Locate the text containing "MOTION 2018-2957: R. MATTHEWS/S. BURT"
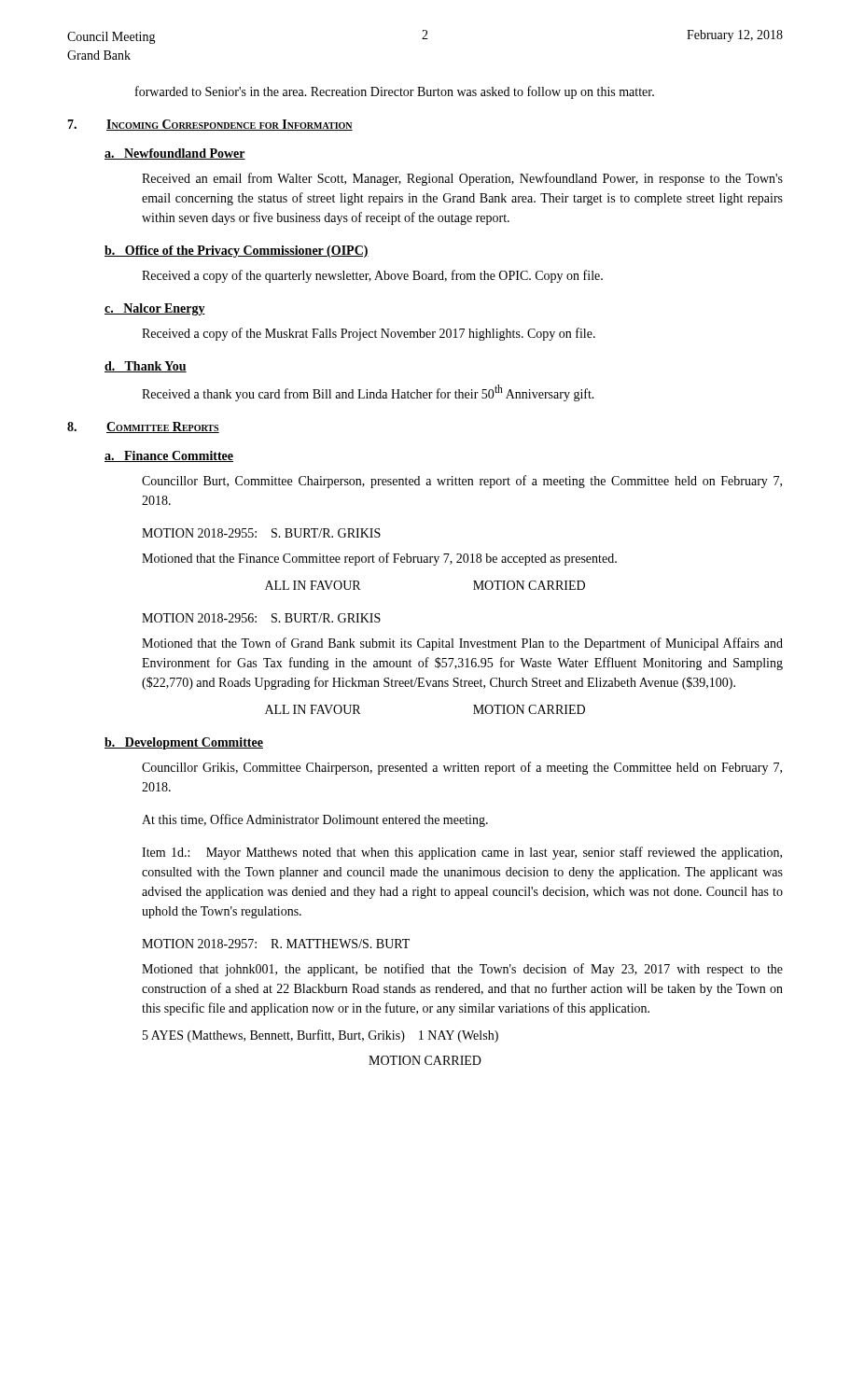Viewport: 850px width, 1400px height. [x=276, y=944]
